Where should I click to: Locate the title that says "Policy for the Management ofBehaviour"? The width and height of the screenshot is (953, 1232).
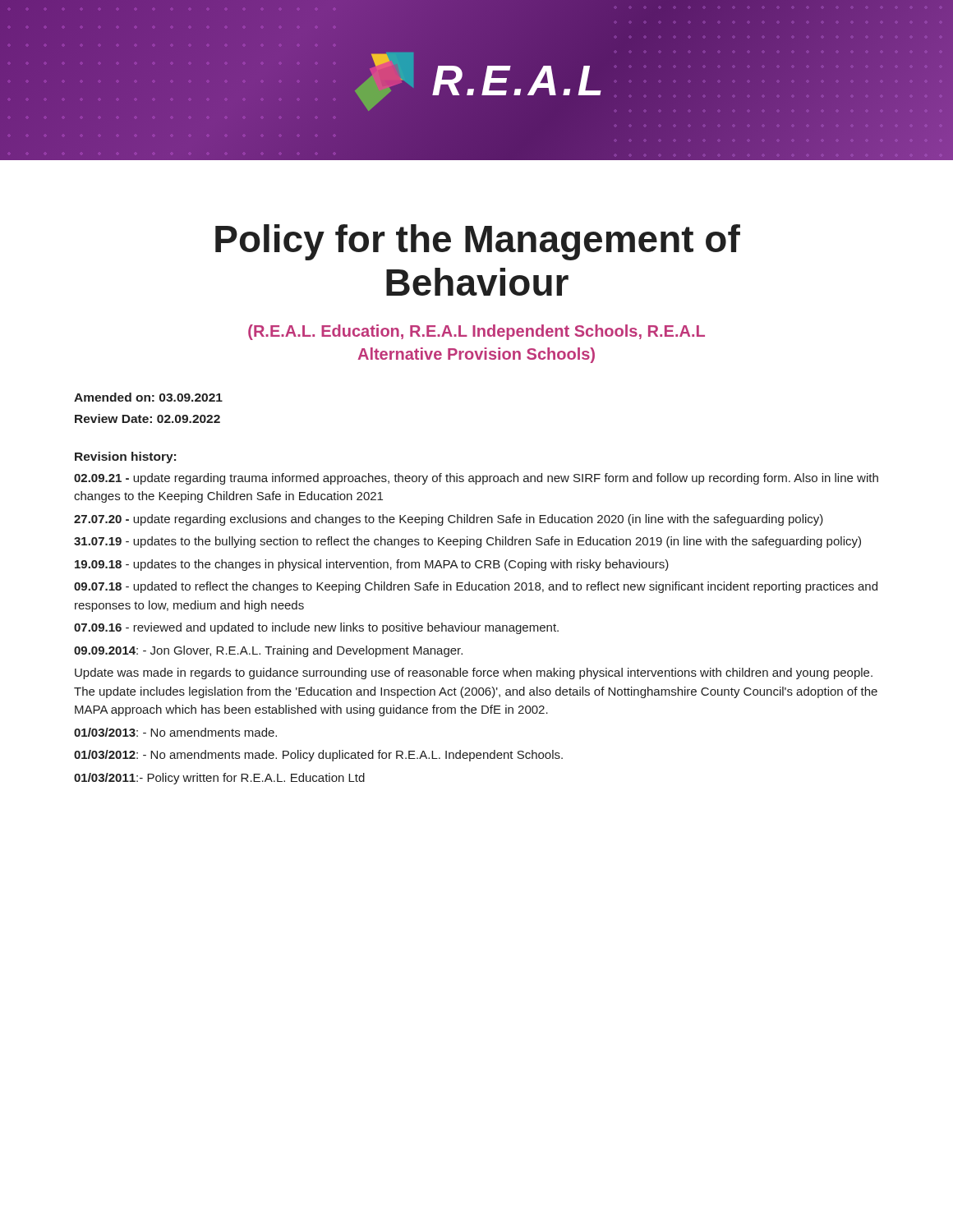pos(476,261)
